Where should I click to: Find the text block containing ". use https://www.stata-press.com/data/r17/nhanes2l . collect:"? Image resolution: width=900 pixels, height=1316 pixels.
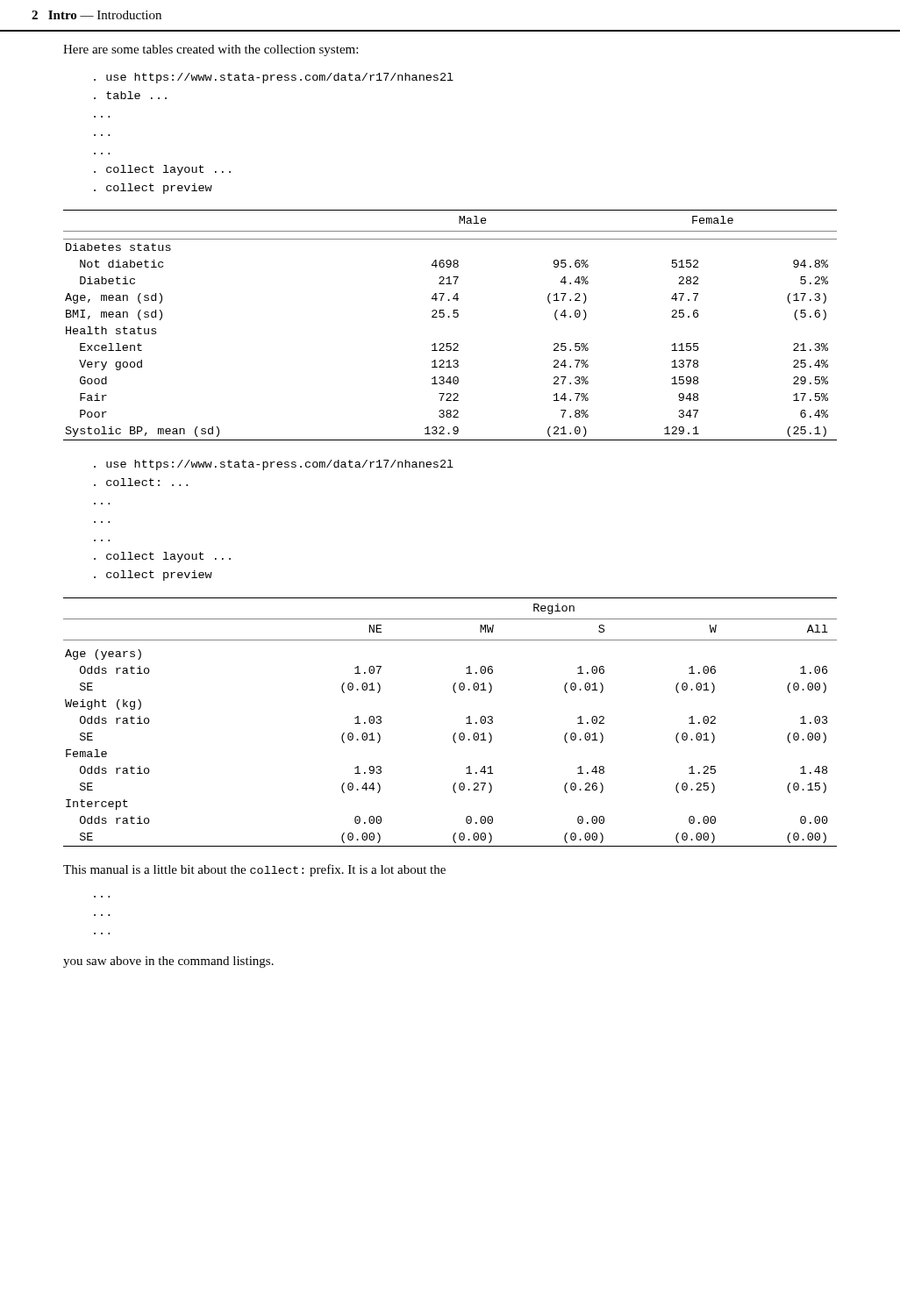(274, 465)
